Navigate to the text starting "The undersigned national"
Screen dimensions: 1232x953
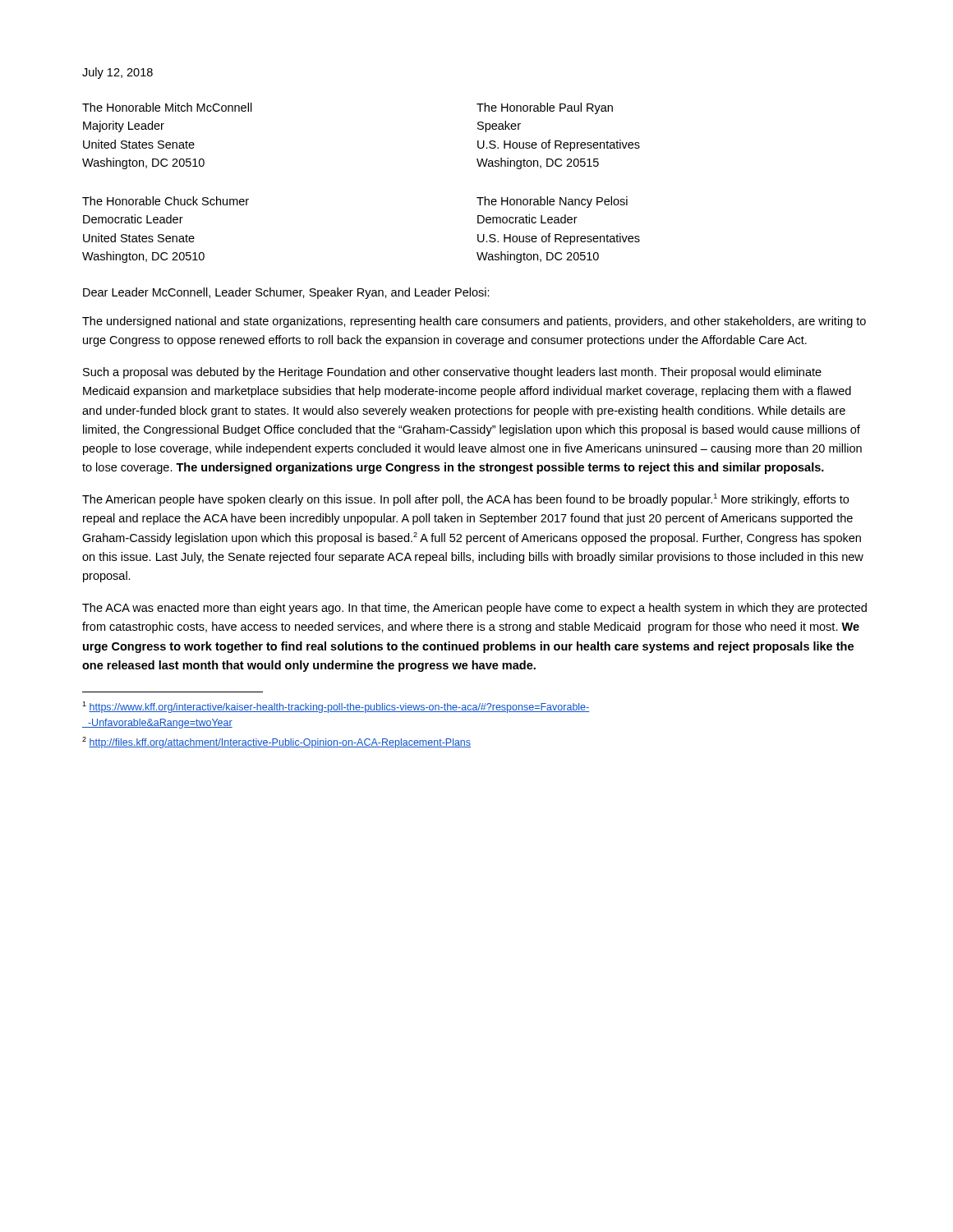coord(474,330)
